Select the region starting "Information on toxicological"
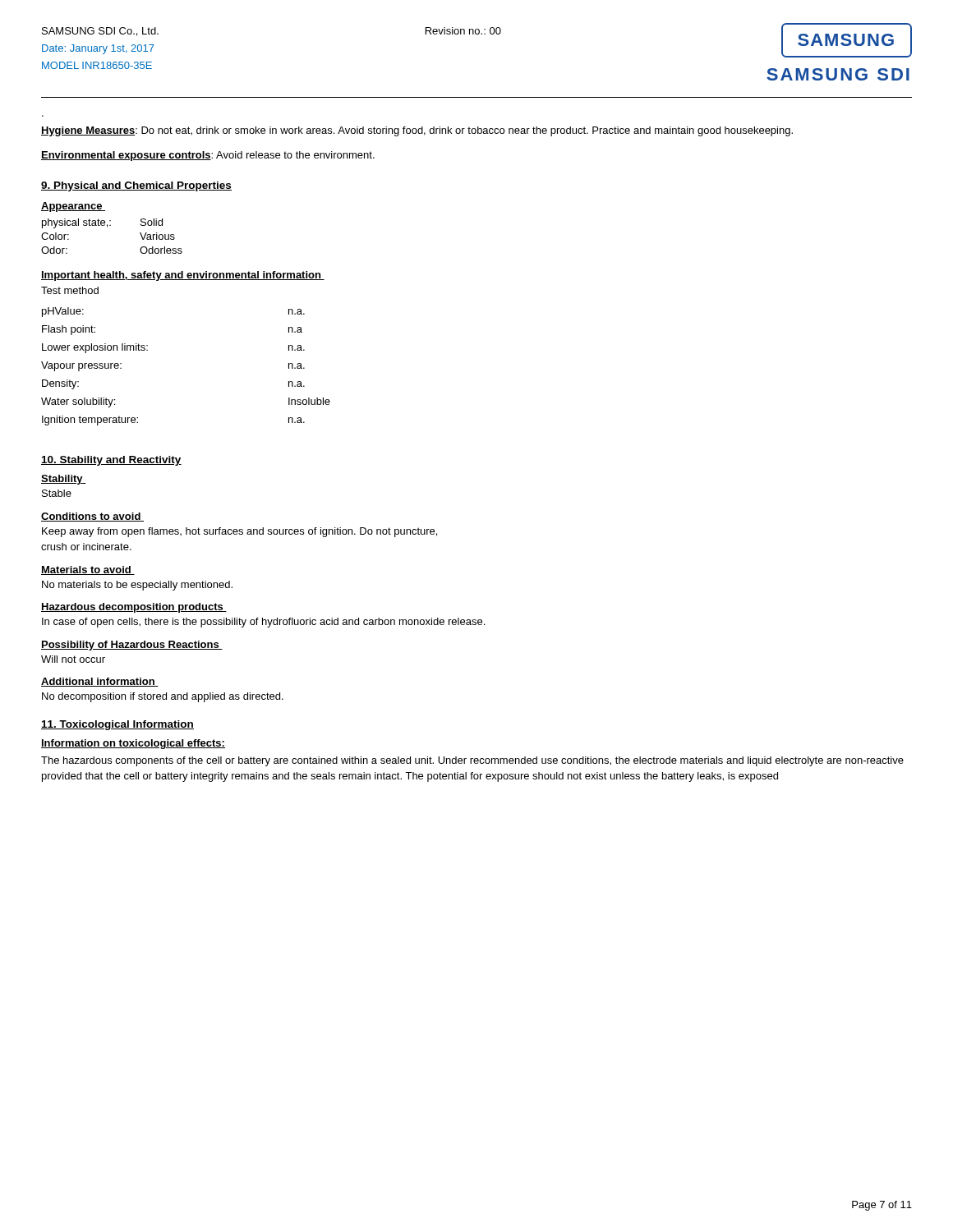 133,743
